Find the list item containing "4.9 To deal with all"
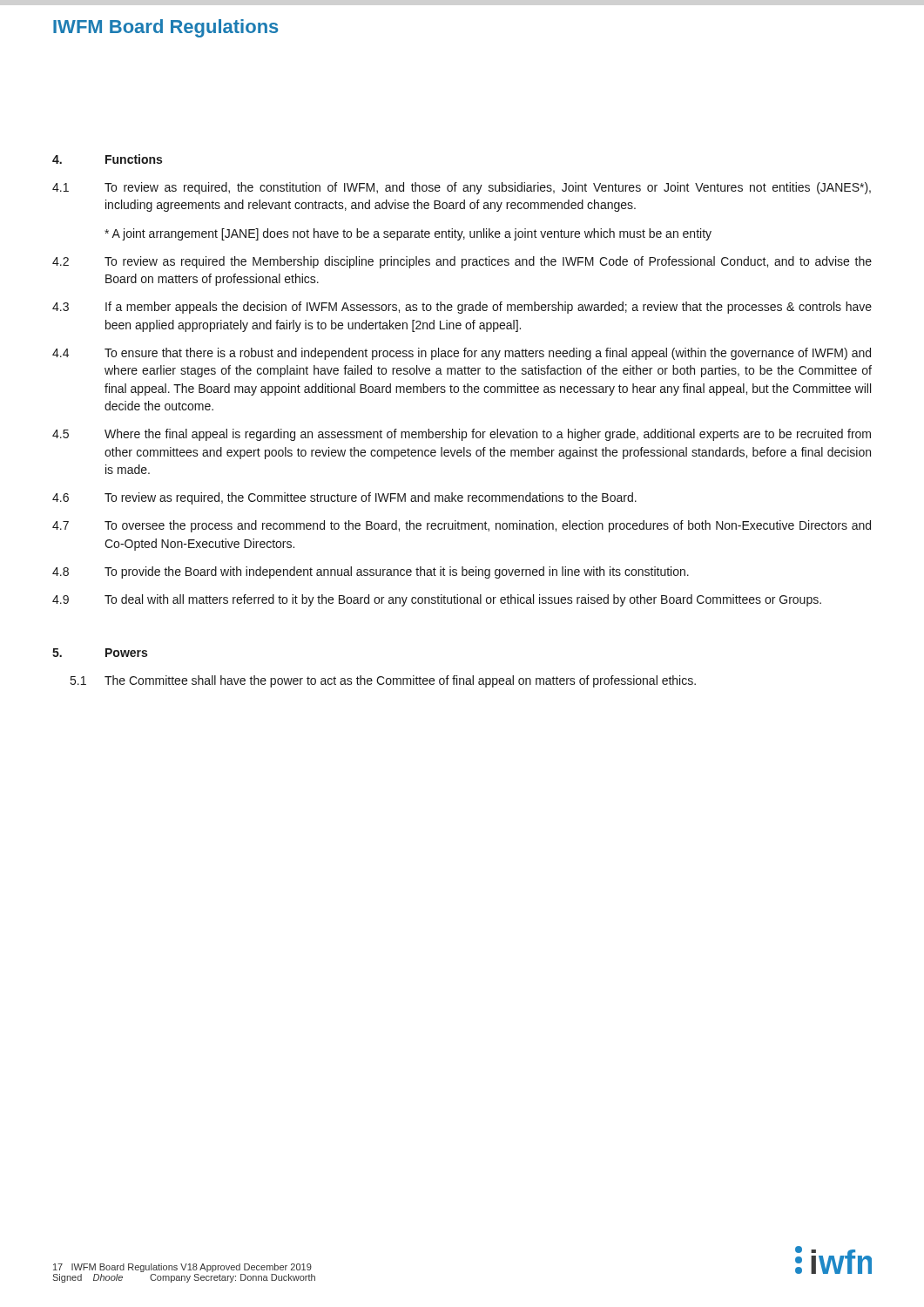Image resolution: width=924 pixels, height=1307 pixels. click(x=462, y=600)
